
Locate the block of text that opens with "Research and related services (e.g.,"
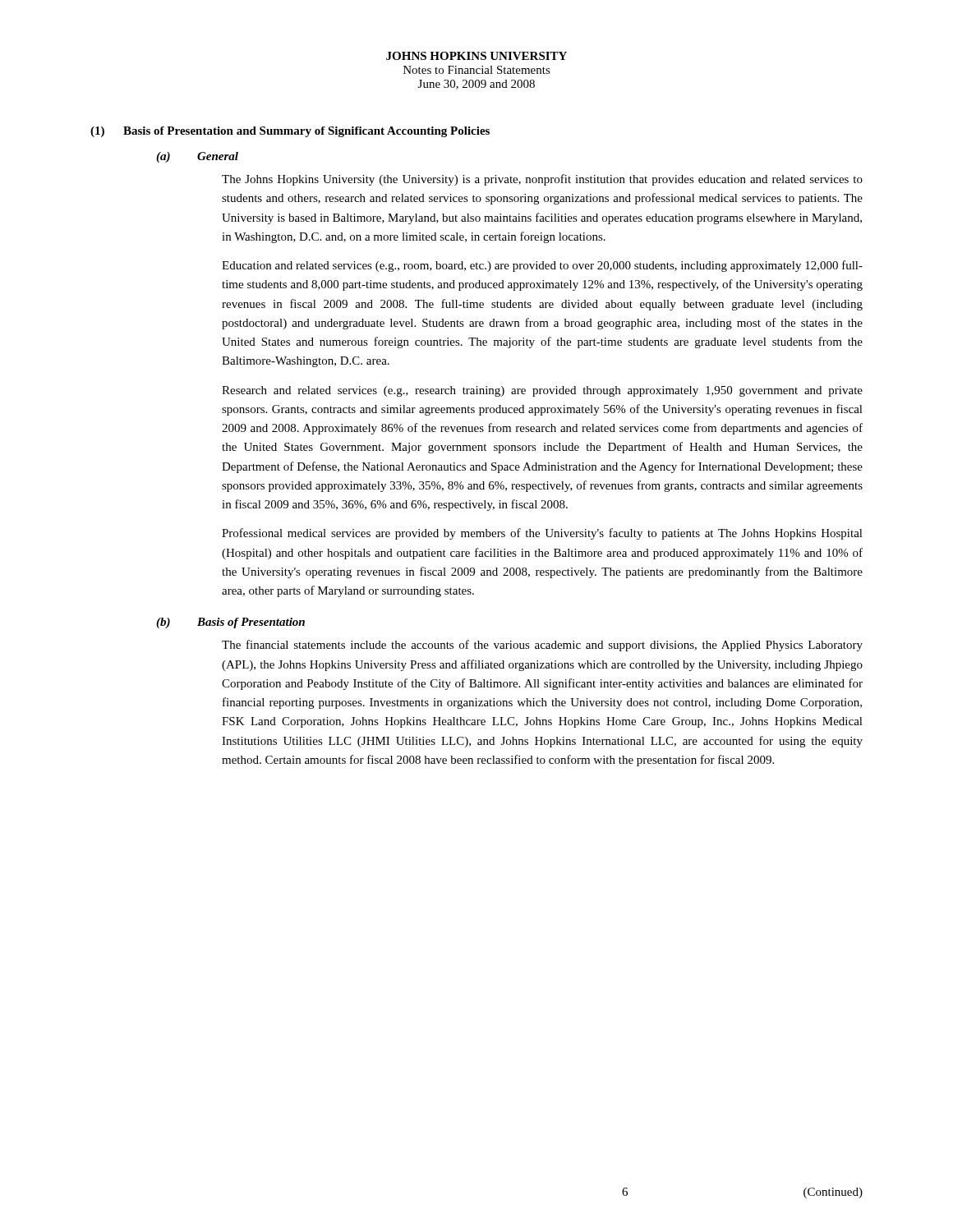542,447
